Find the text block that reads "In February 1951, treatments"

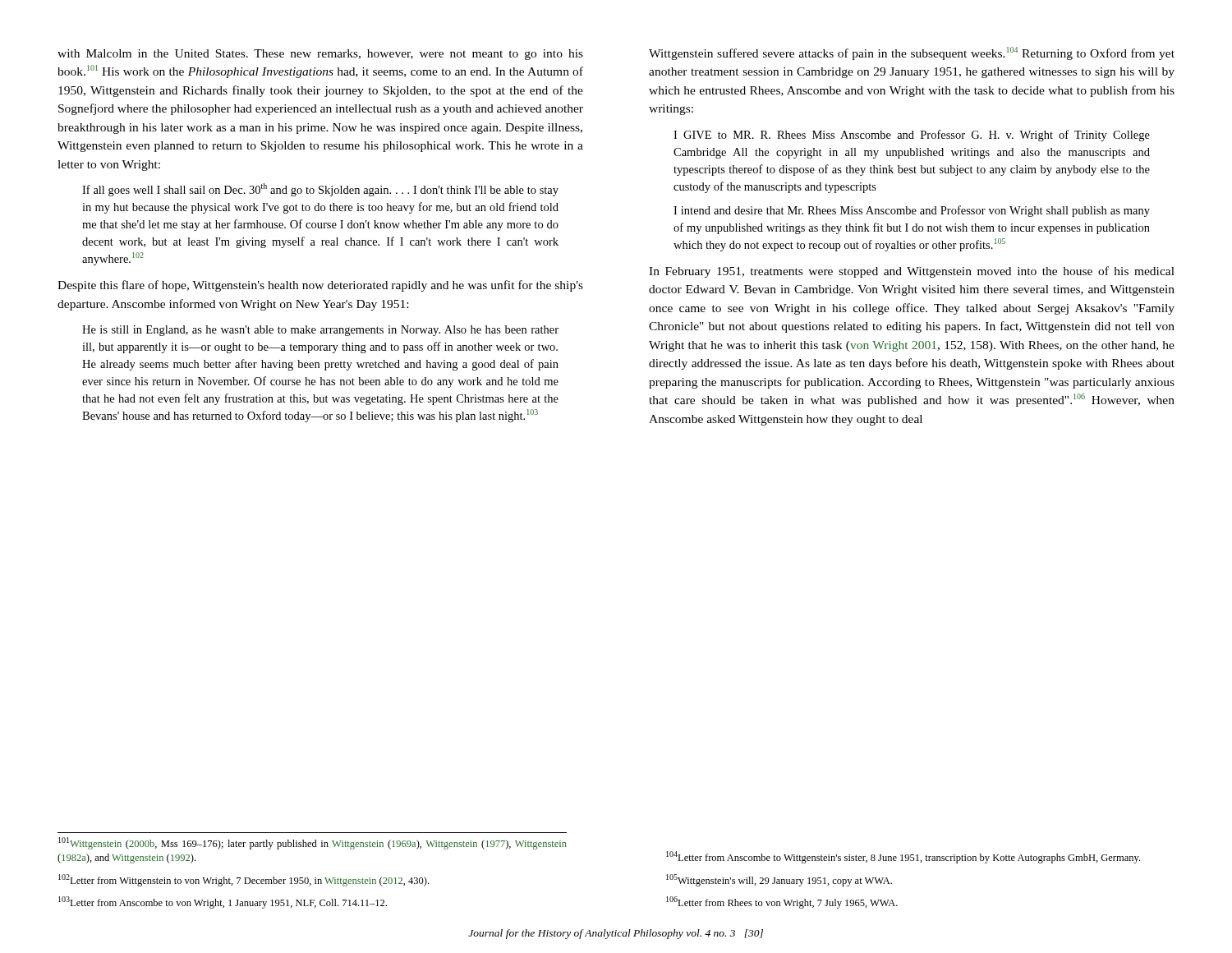pyautogui.click(x=912, y=345)
